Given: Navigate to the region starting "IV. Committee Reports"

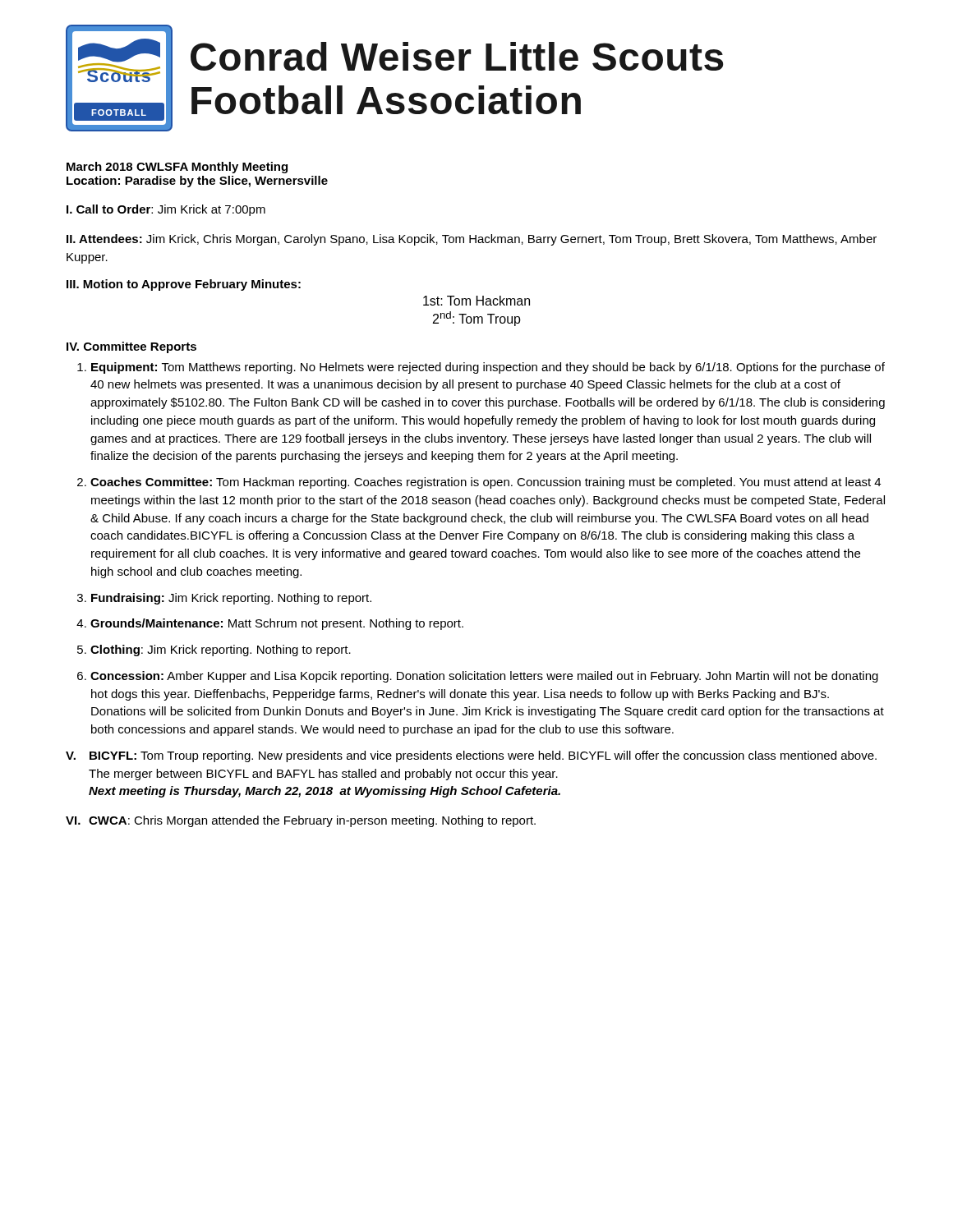Looking at the screenshot, I should (x=131, y=346).
